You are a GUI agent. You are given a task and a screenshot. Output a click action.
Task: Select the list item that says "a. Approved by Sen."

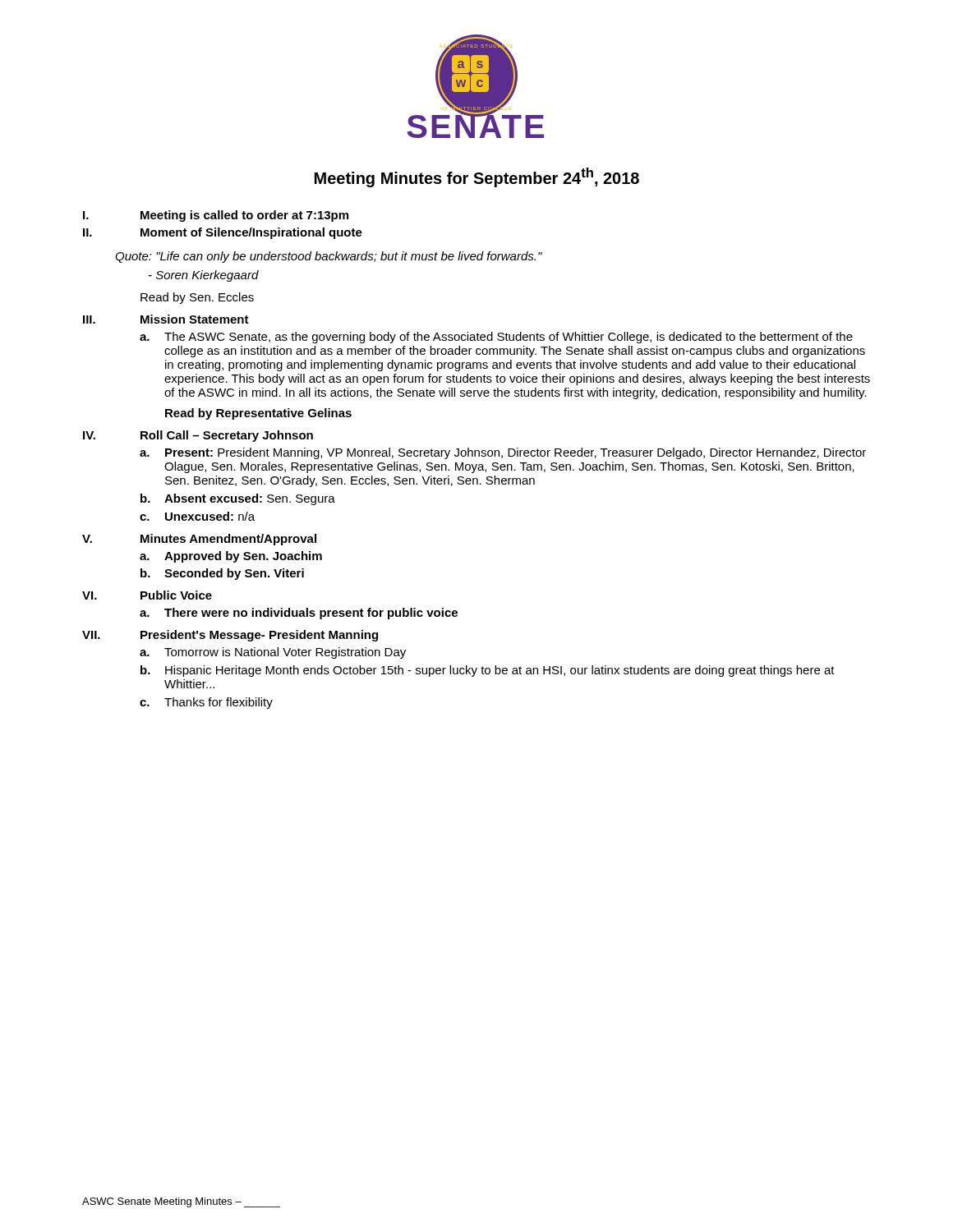point(231,557)
